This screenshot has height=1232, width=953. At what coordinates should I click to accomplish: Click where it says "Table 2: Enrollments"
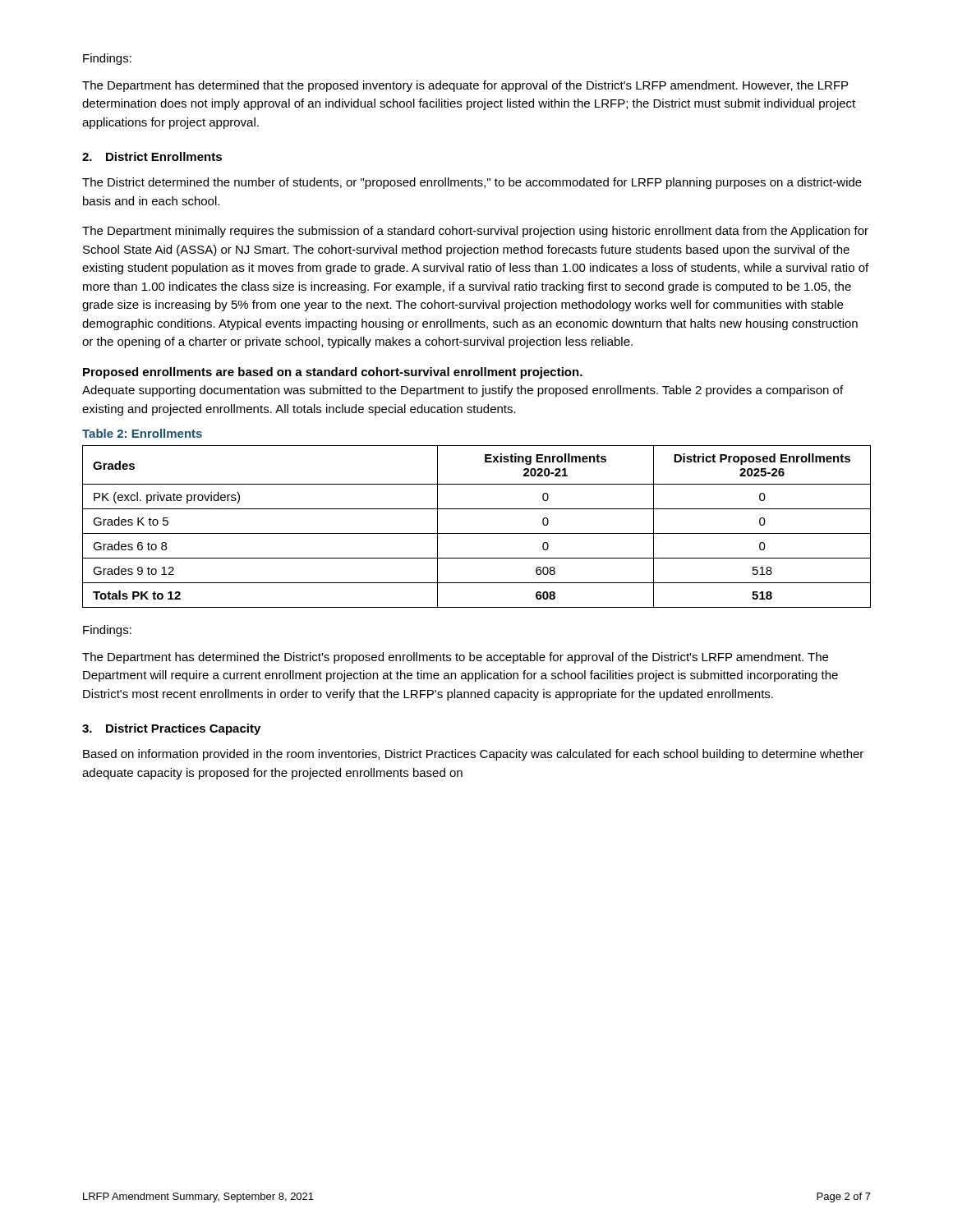tap(142, 433)
